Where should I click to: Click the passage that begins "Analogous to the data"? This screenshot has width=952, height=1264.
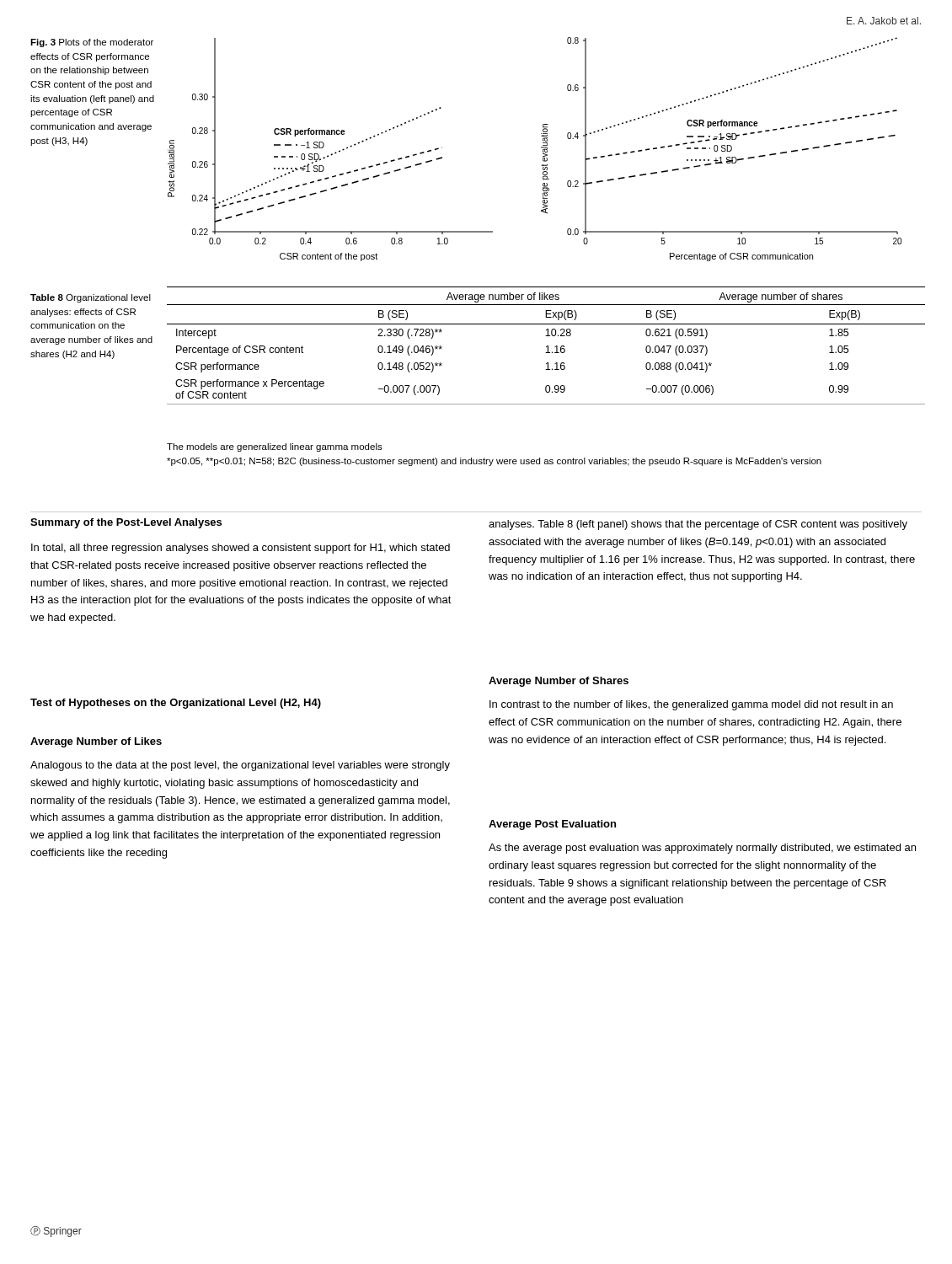click(240, 809)
